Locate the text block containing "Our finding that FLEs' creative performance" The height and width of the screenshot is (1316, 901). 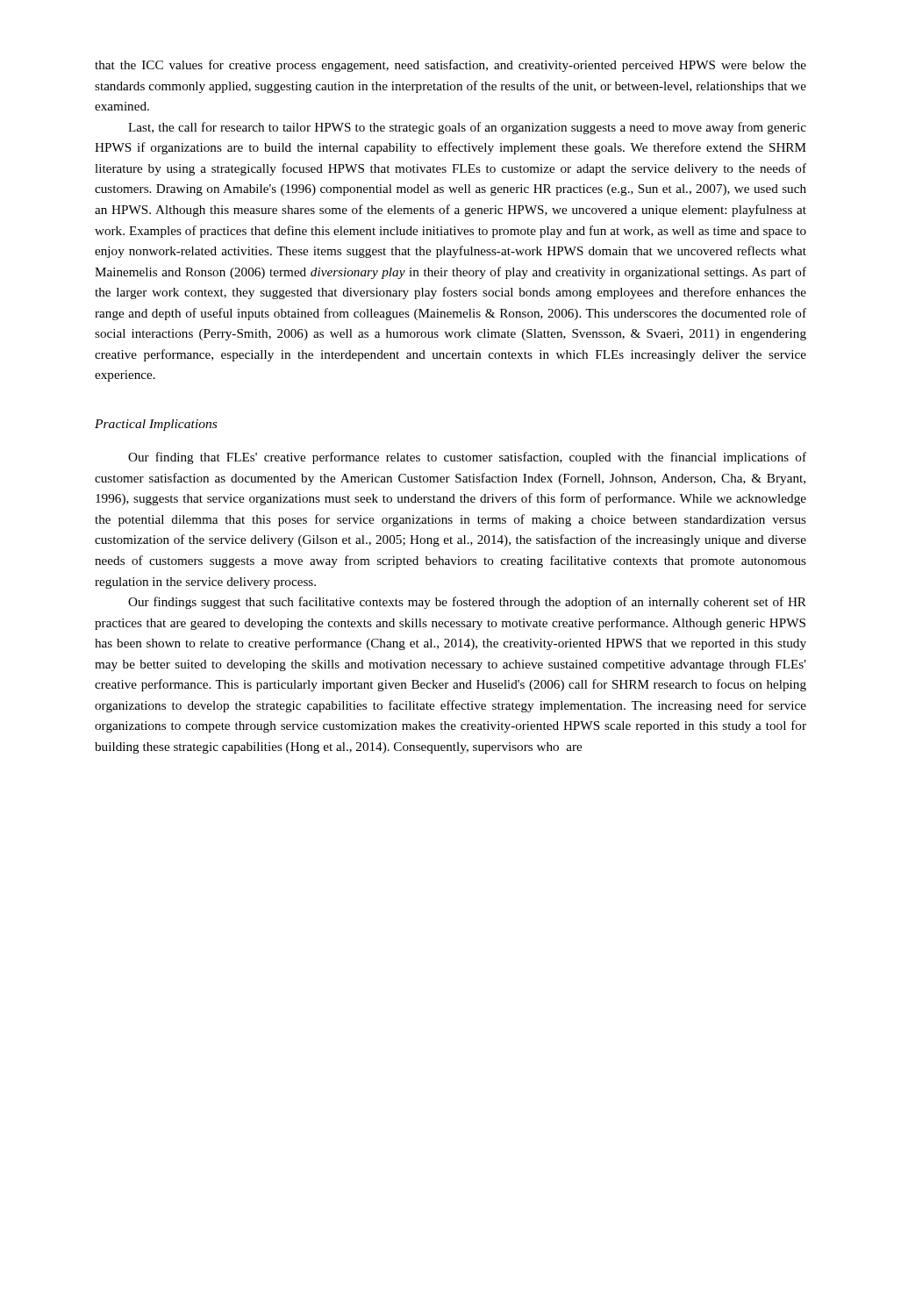pyautogui.click(x=450, y=602)
